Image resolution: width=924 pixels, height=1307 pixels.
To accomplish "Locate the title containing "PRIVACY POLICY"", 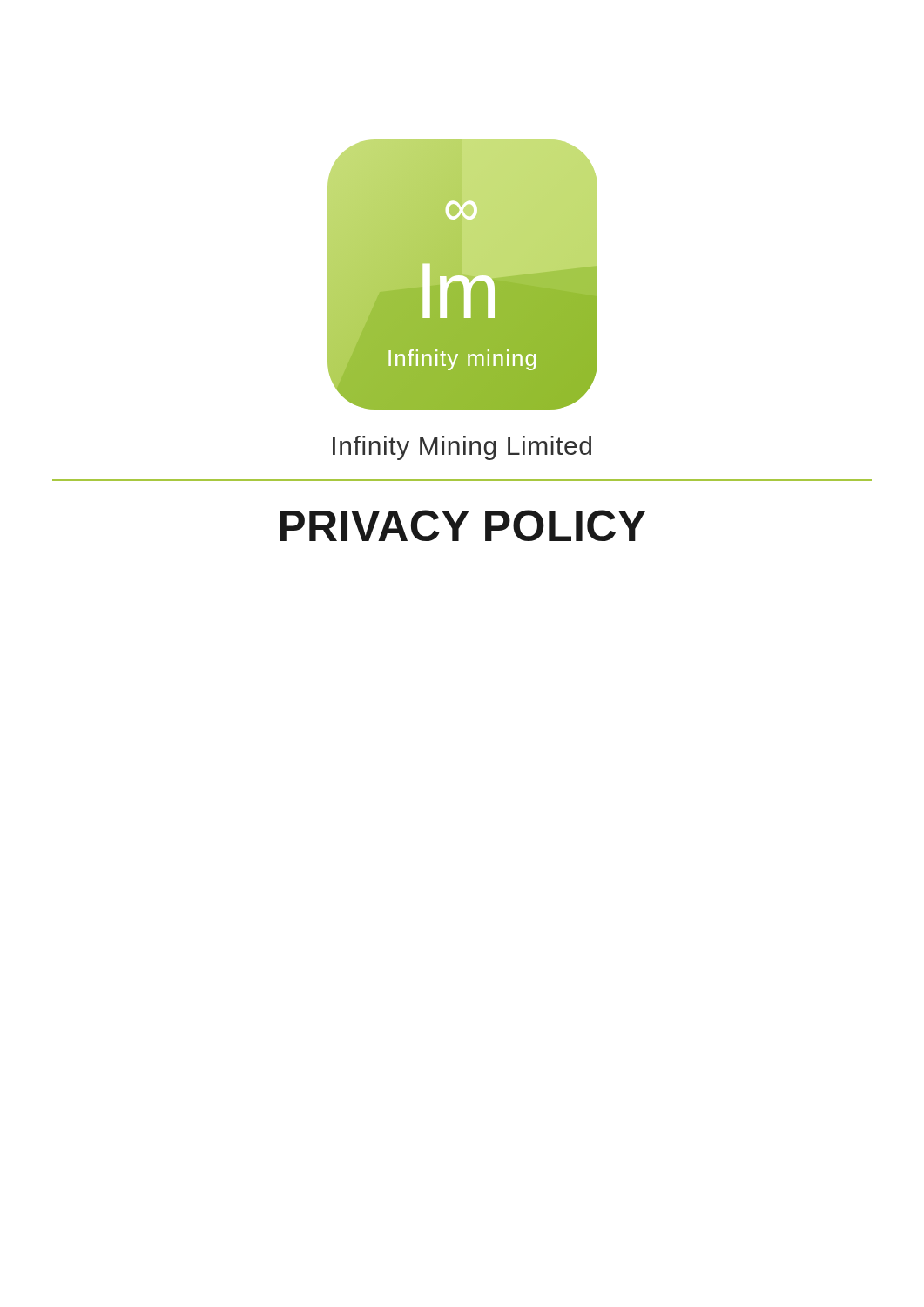I will click(x=462, y=526).
